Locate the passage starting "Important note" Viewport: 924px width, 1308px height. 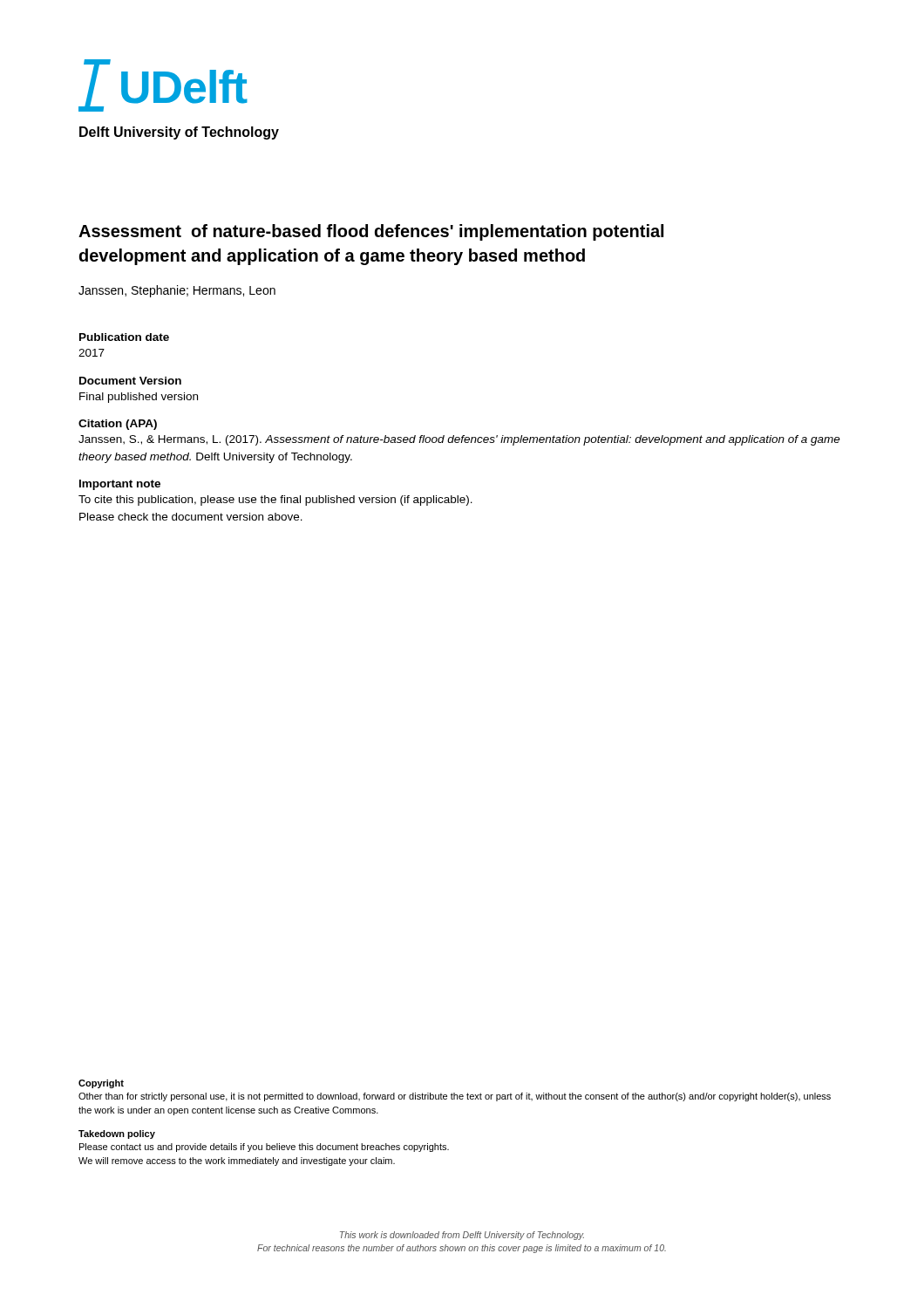point(120,484)
